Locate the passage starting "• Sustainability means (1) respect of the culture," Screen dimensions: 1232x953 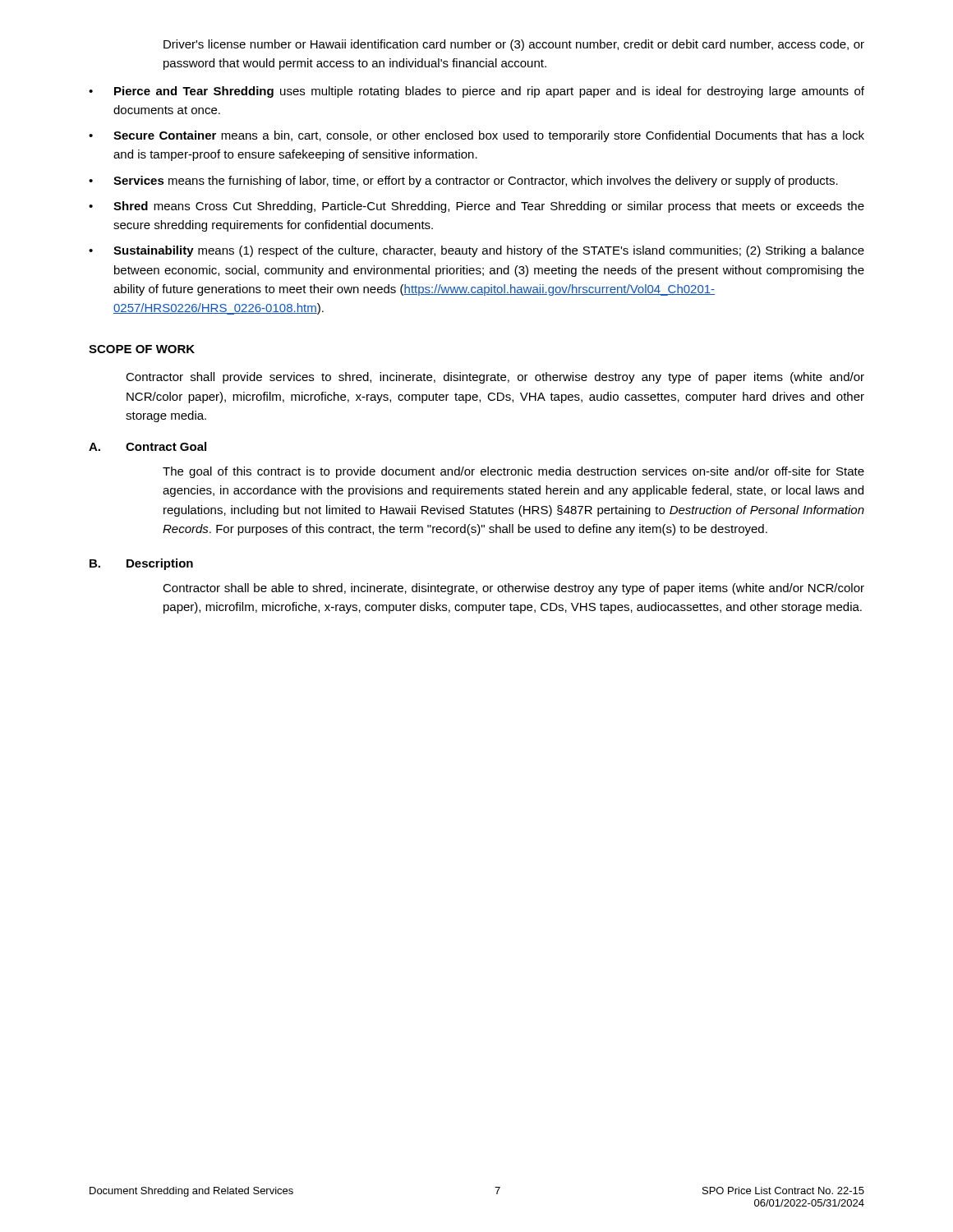476,279
